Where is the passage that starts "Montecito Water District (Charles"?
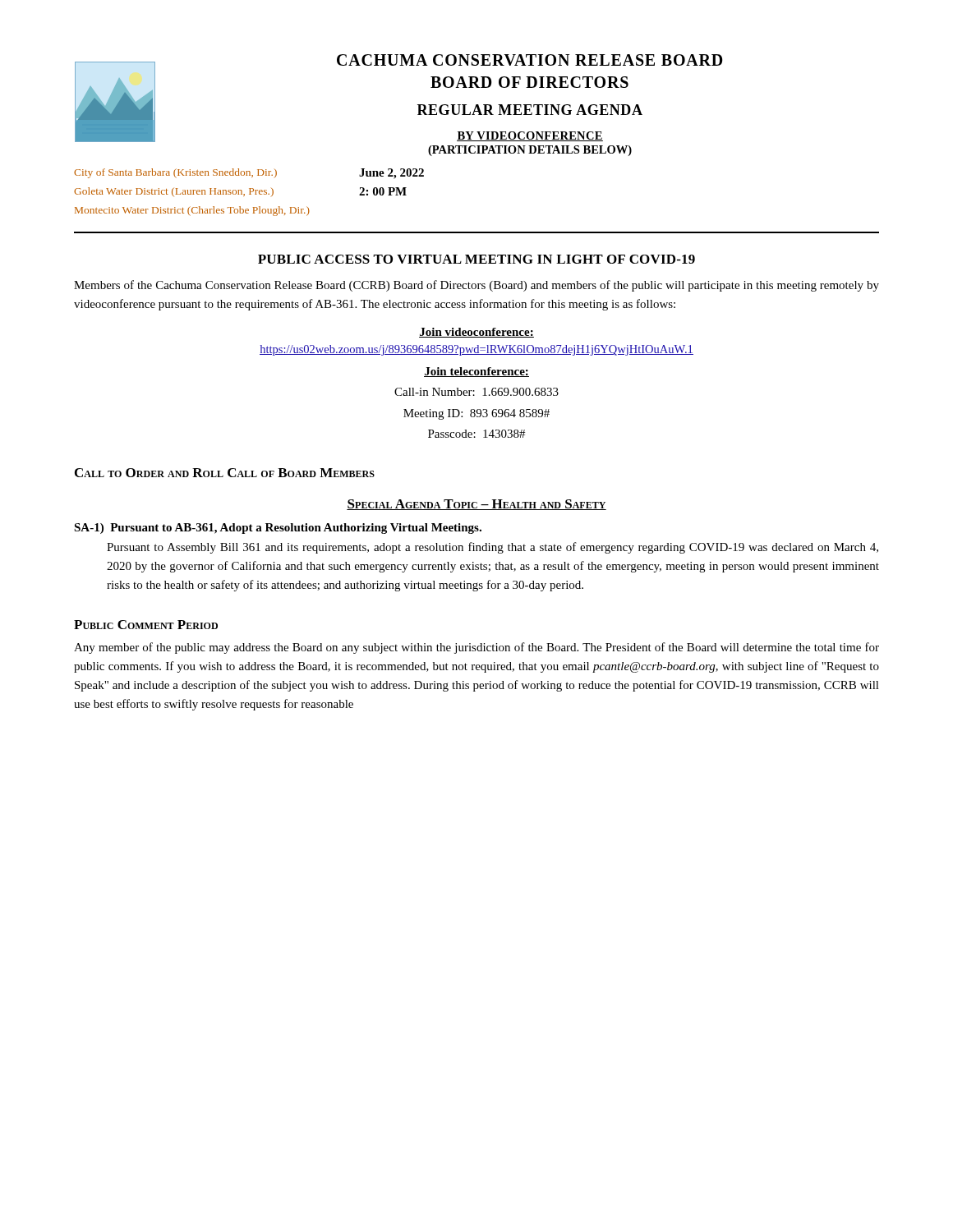Screen dimensions: 1232x953 pos(192,210)
